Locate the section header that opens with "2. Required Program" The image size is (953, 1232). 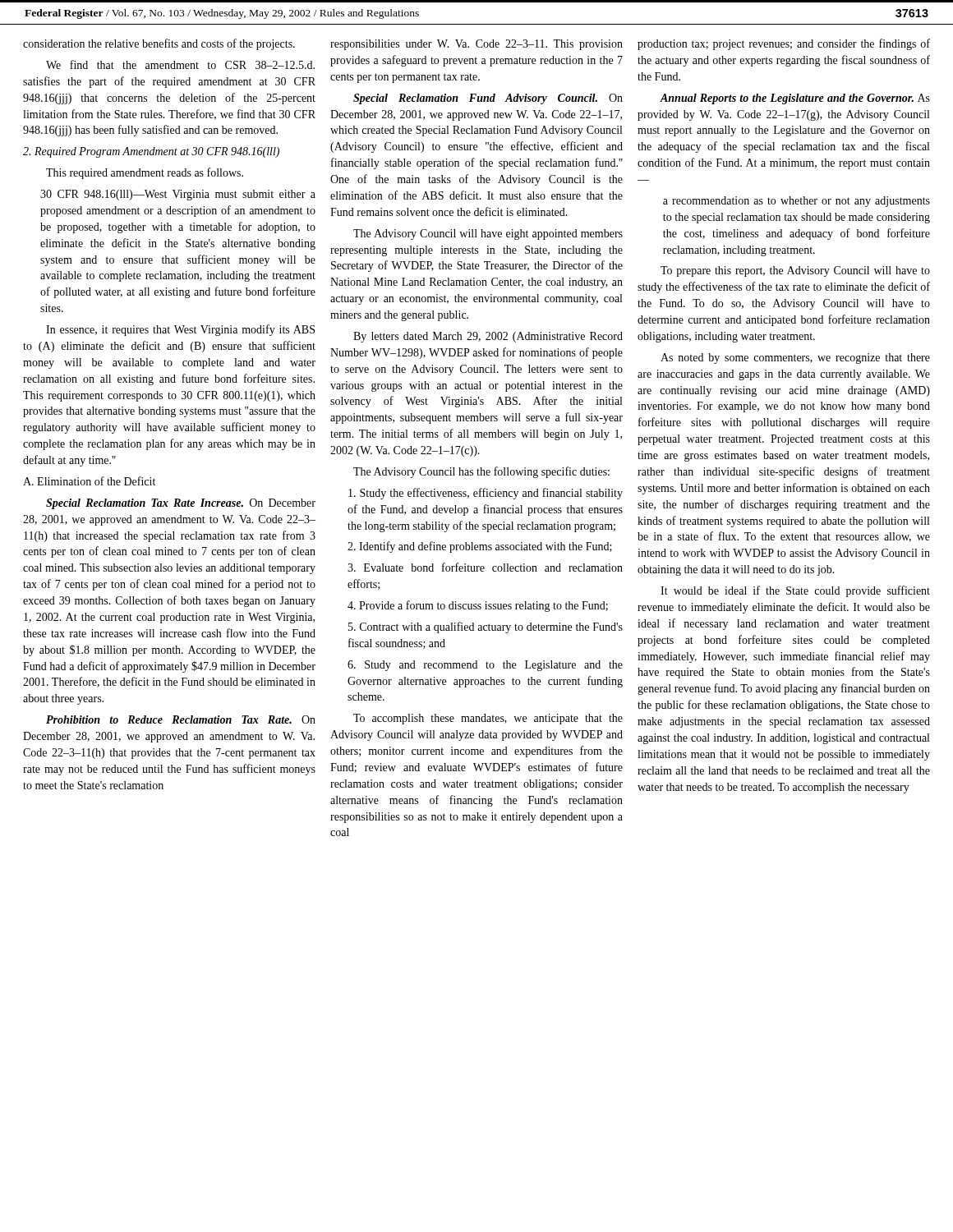(x=169, y=152)
